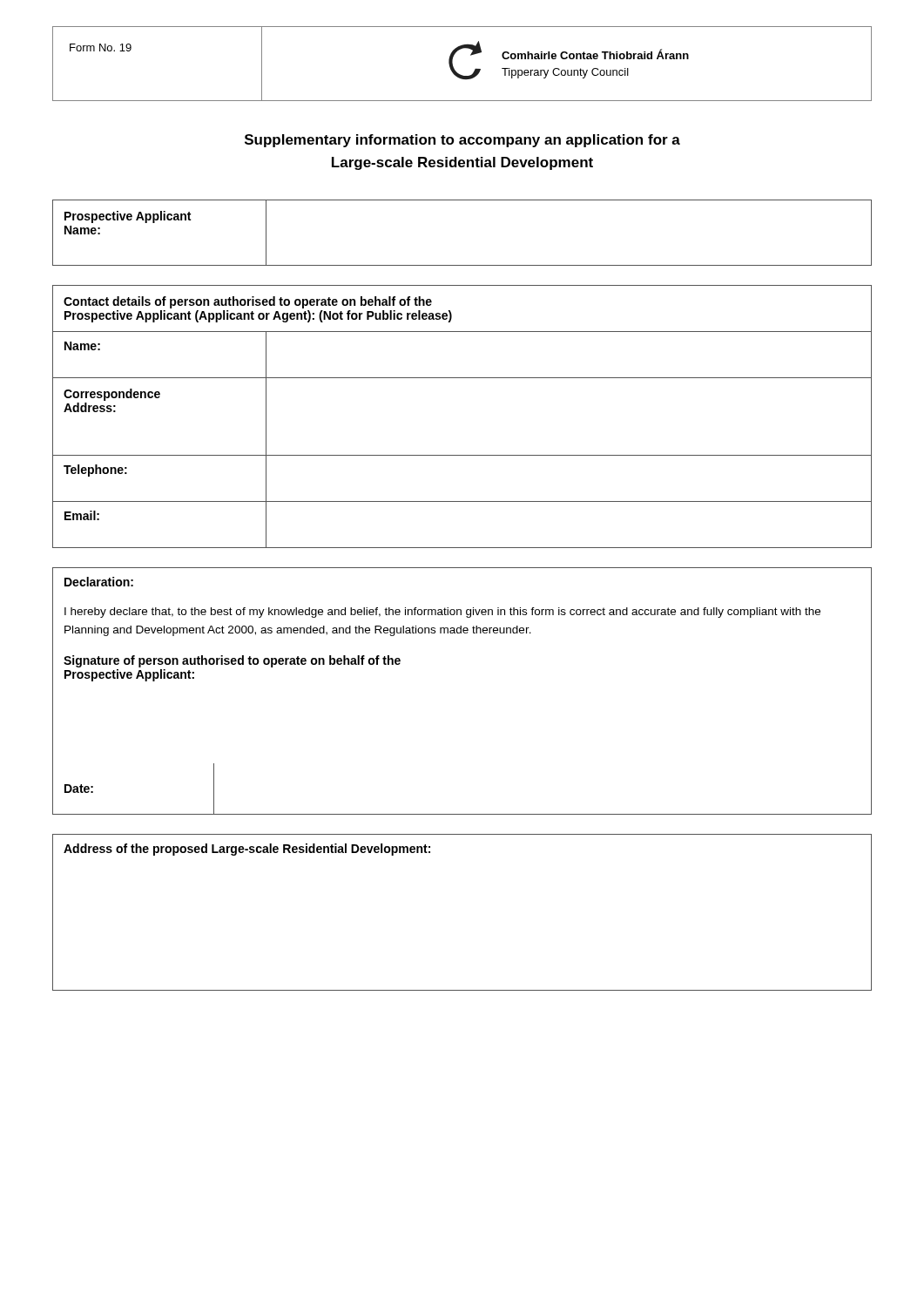
Task: Select the table that reads "Signature of person authorised to"
Action: click(x=462, y=691)
